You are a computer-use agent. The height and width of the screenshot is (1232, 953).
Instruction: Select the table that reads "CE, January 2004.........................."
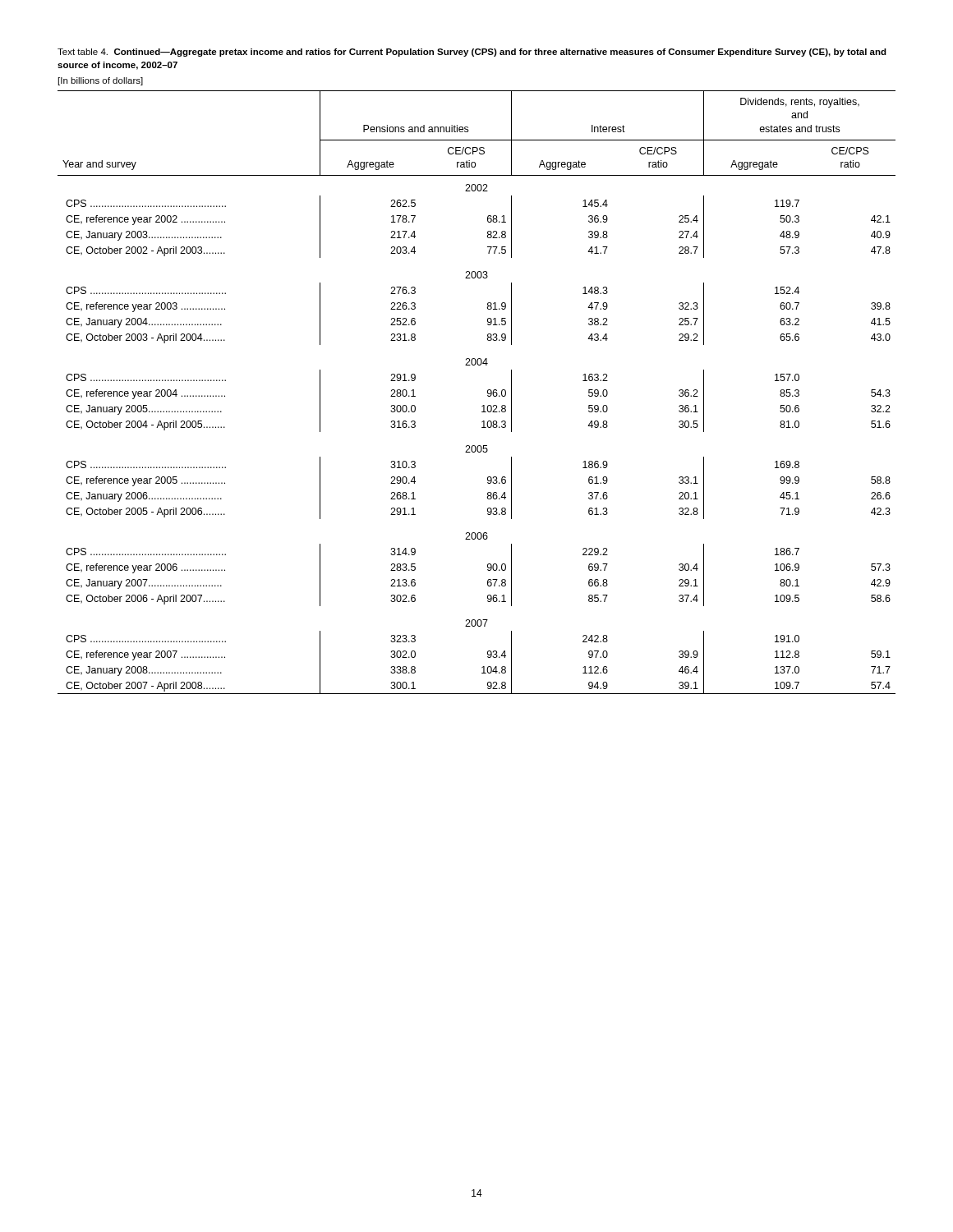tap(476, 392)
